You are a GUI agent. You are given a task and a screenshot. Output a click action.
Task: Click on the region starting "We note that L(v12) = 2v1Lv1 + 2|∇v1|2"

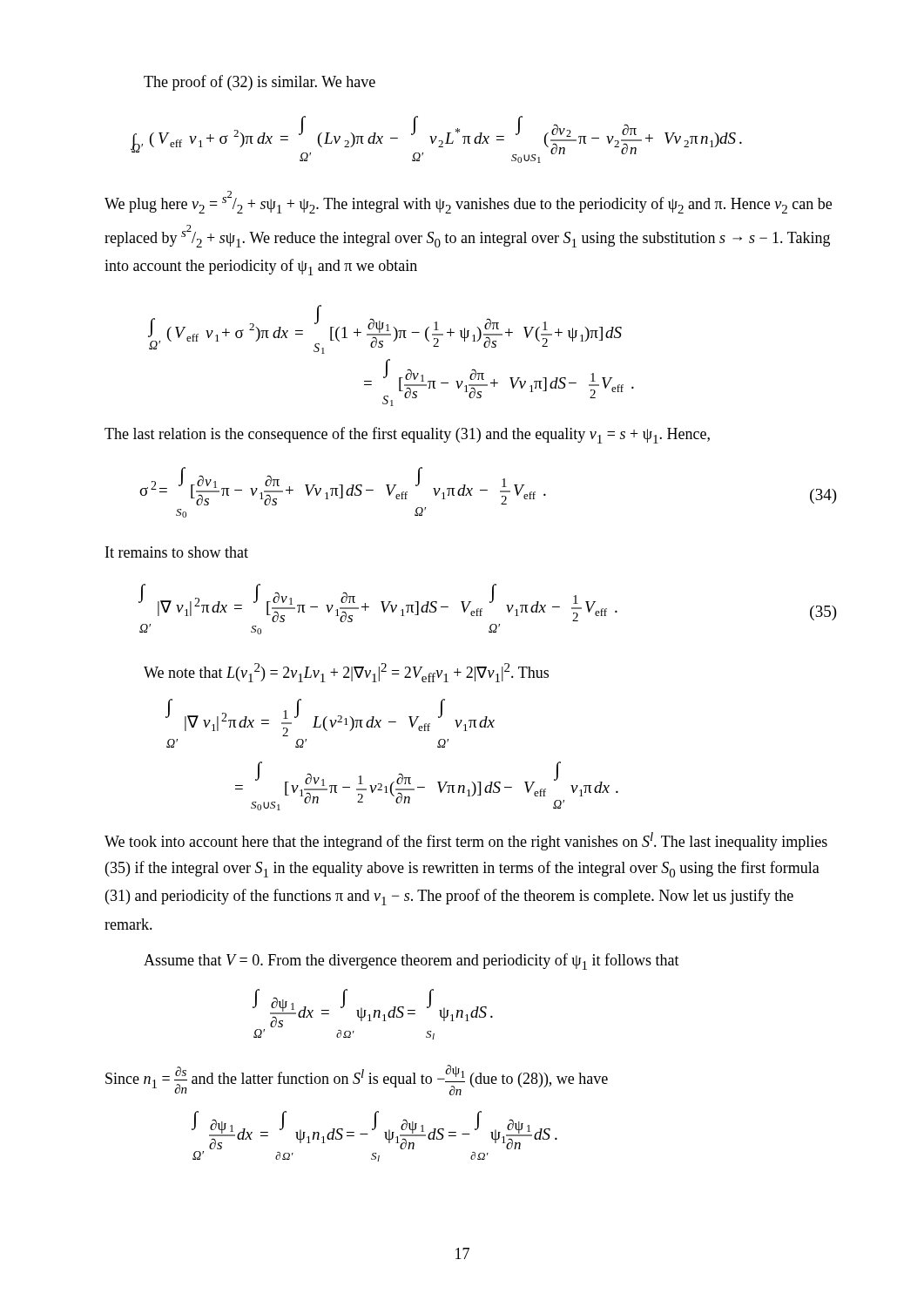(471, 673)
